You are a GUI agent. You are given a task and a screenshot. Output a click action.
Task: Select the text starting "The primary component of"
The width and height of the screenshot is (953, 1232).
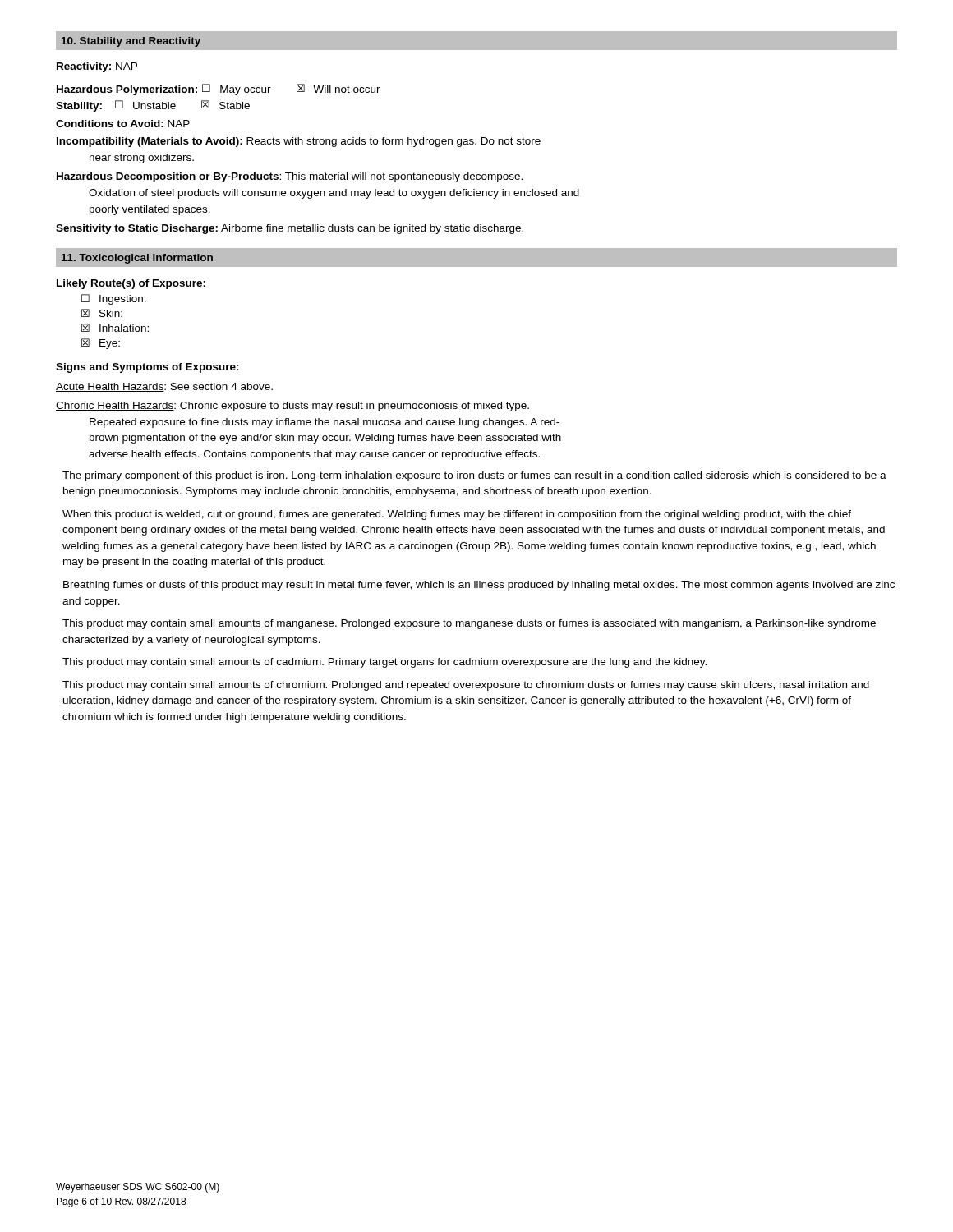coord(474,483)
